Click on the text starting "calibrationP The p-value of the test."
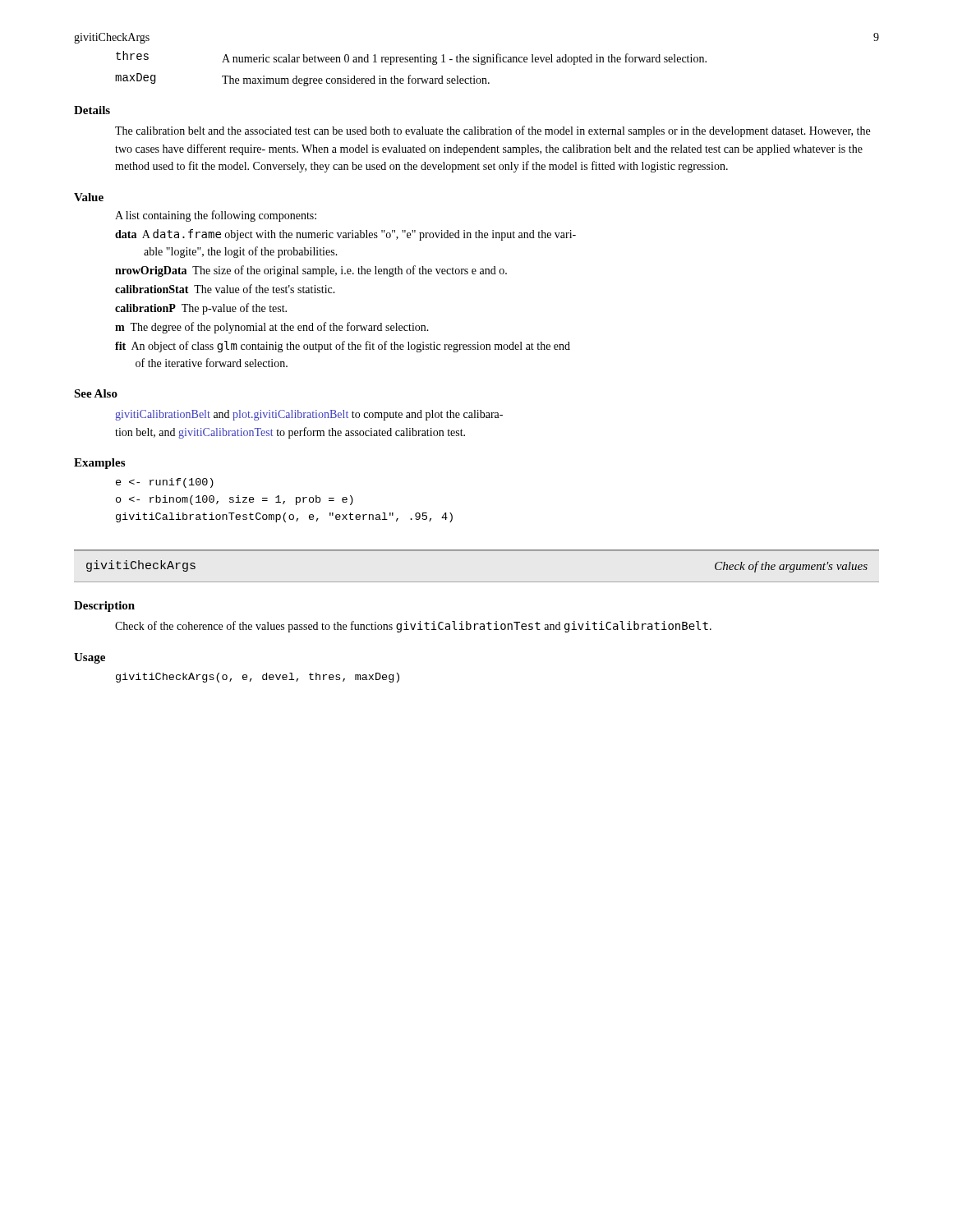Viewport: 953px width, 1232px height. [201, 308]
